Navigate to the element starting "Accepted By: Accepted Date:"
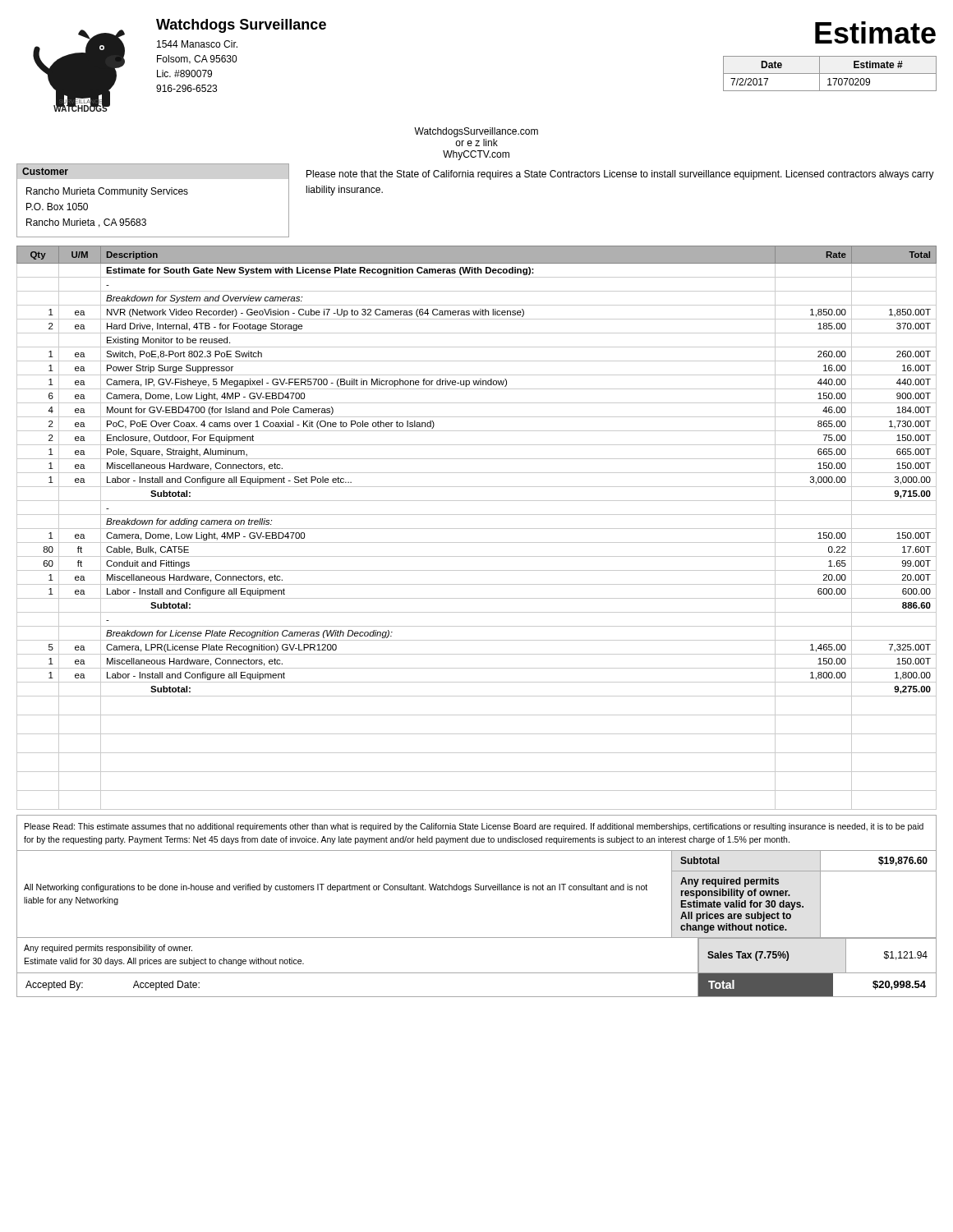 [113, 984]
